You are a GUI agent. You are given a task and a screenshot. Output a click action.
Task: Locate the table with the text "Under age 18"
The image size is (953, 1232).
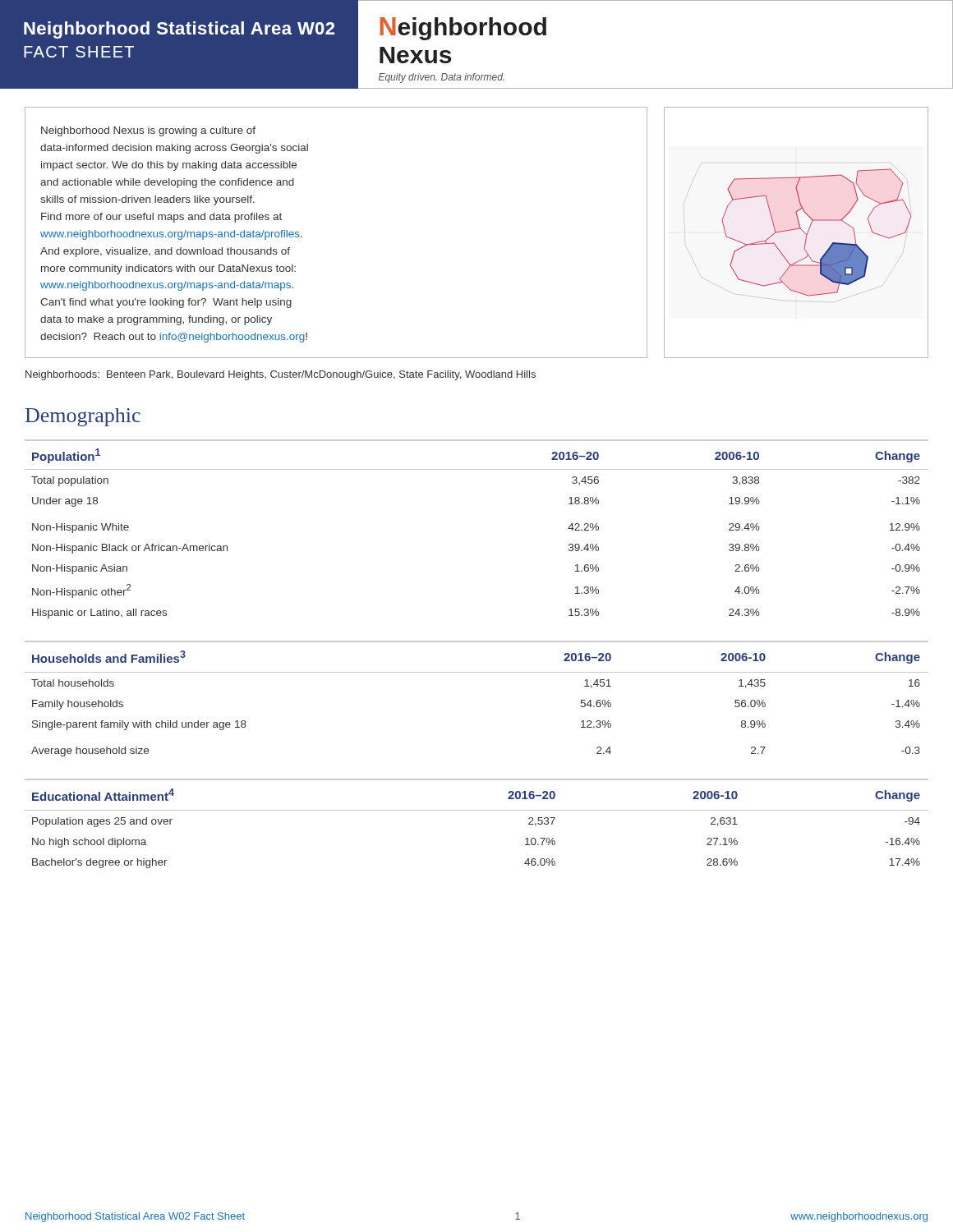coord(476,531)
